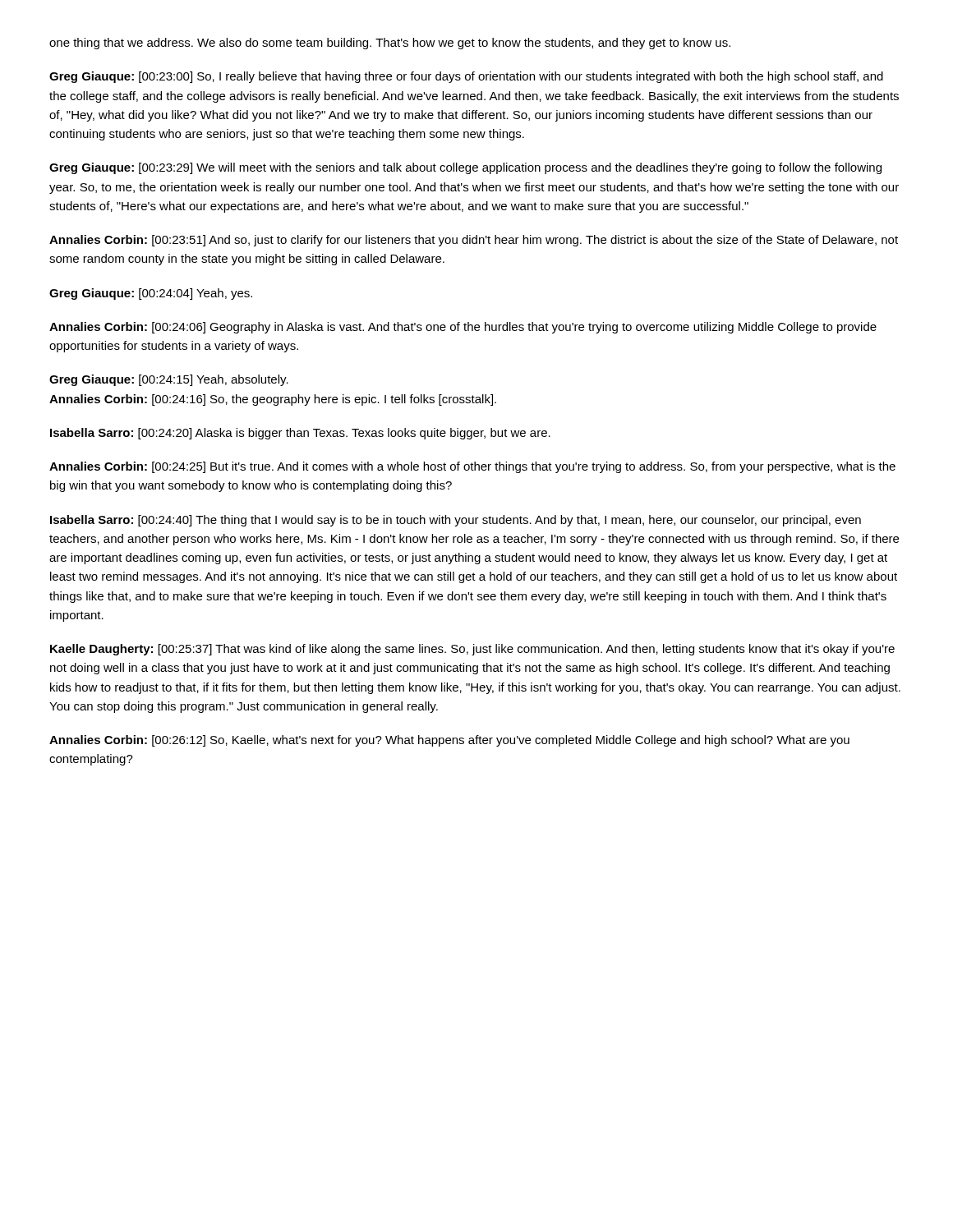Find the block on this page that starts "Greg Giauque: [00:23:29] We"
The height and width of the screenshot is (1232, 953).
474,186
